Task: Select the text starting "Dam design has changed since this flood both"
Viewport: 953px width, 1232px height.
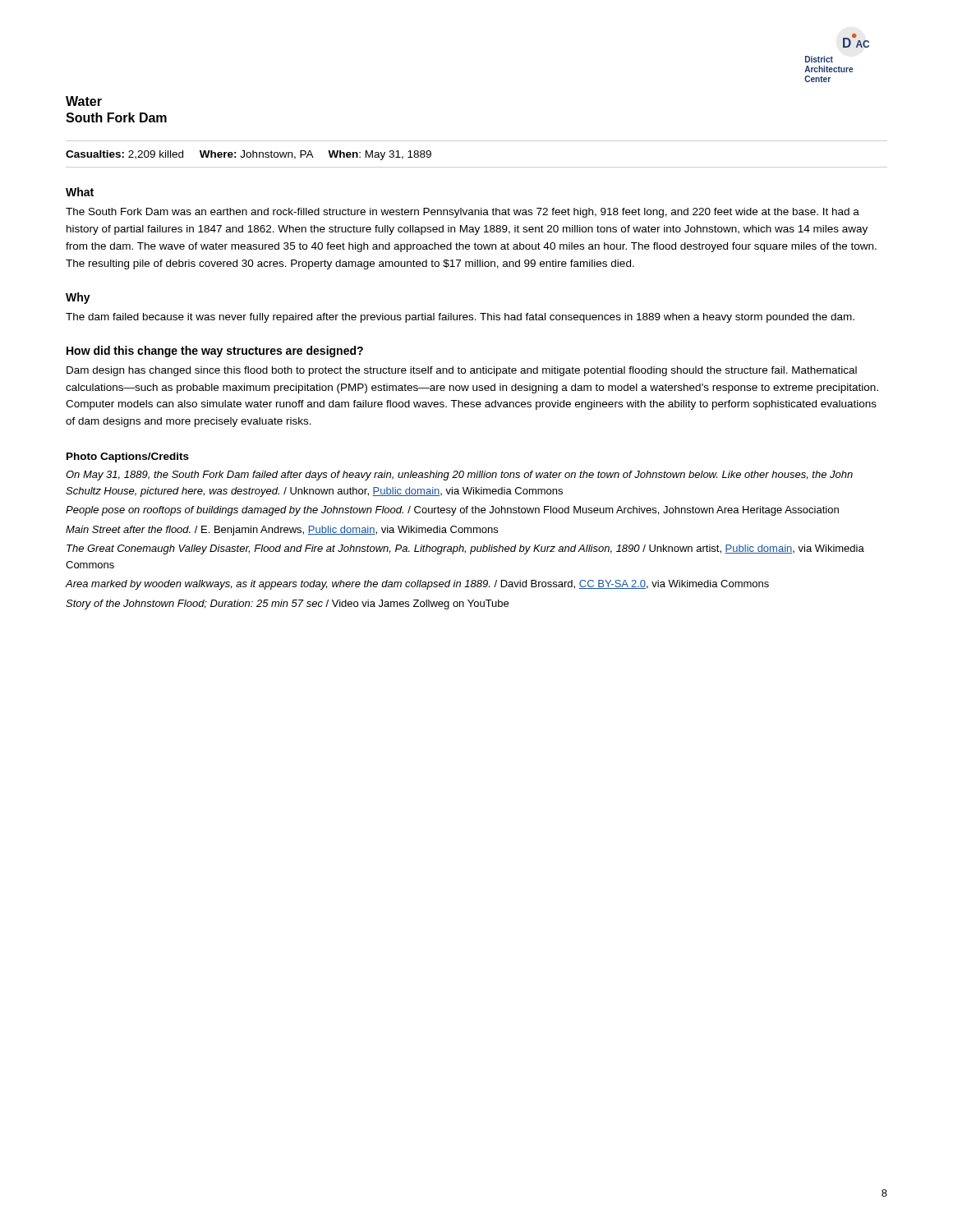Action: click(472, 395)
